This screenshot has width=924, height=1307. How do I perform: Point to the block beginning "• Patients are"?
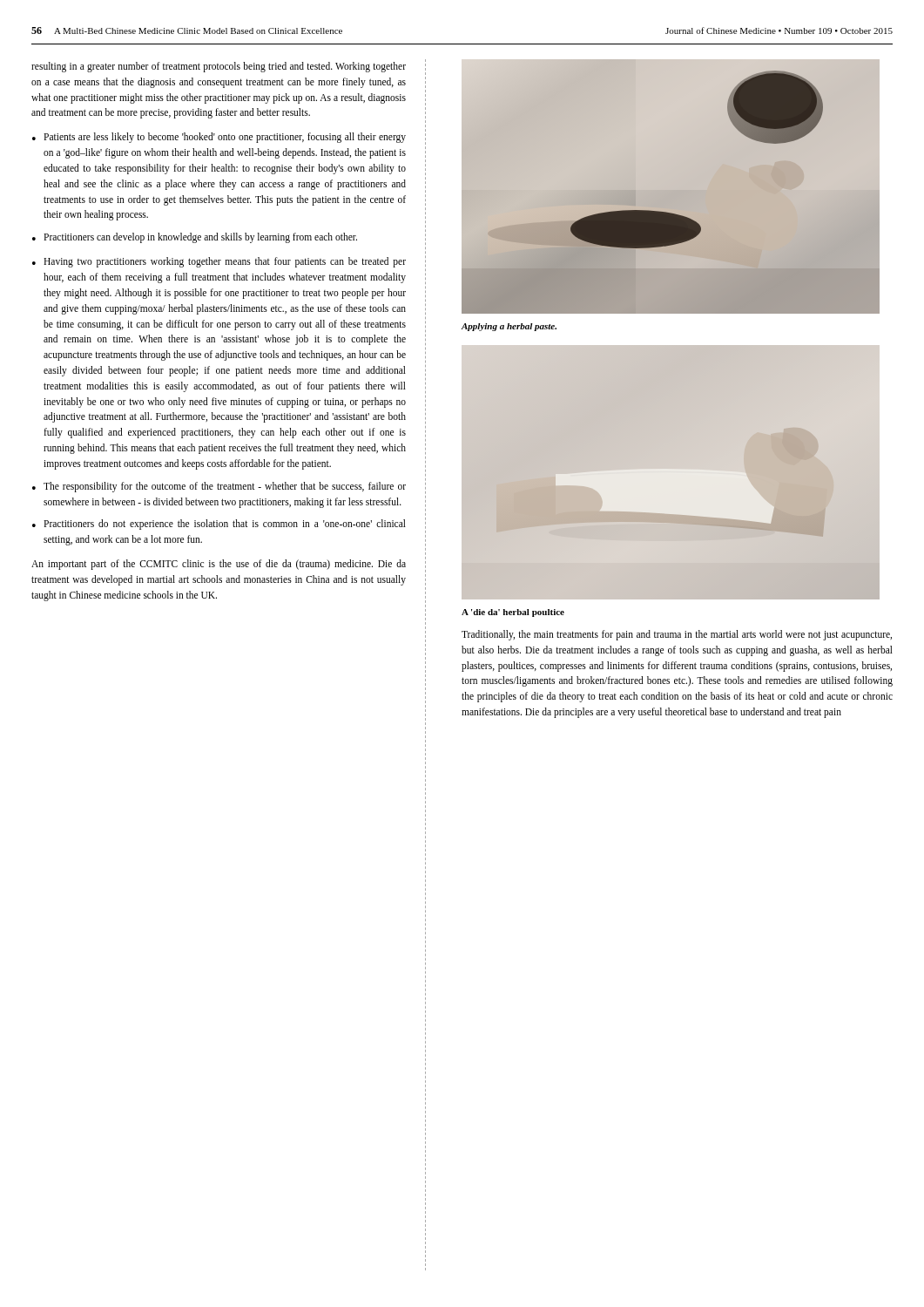(x=219, y=177)
